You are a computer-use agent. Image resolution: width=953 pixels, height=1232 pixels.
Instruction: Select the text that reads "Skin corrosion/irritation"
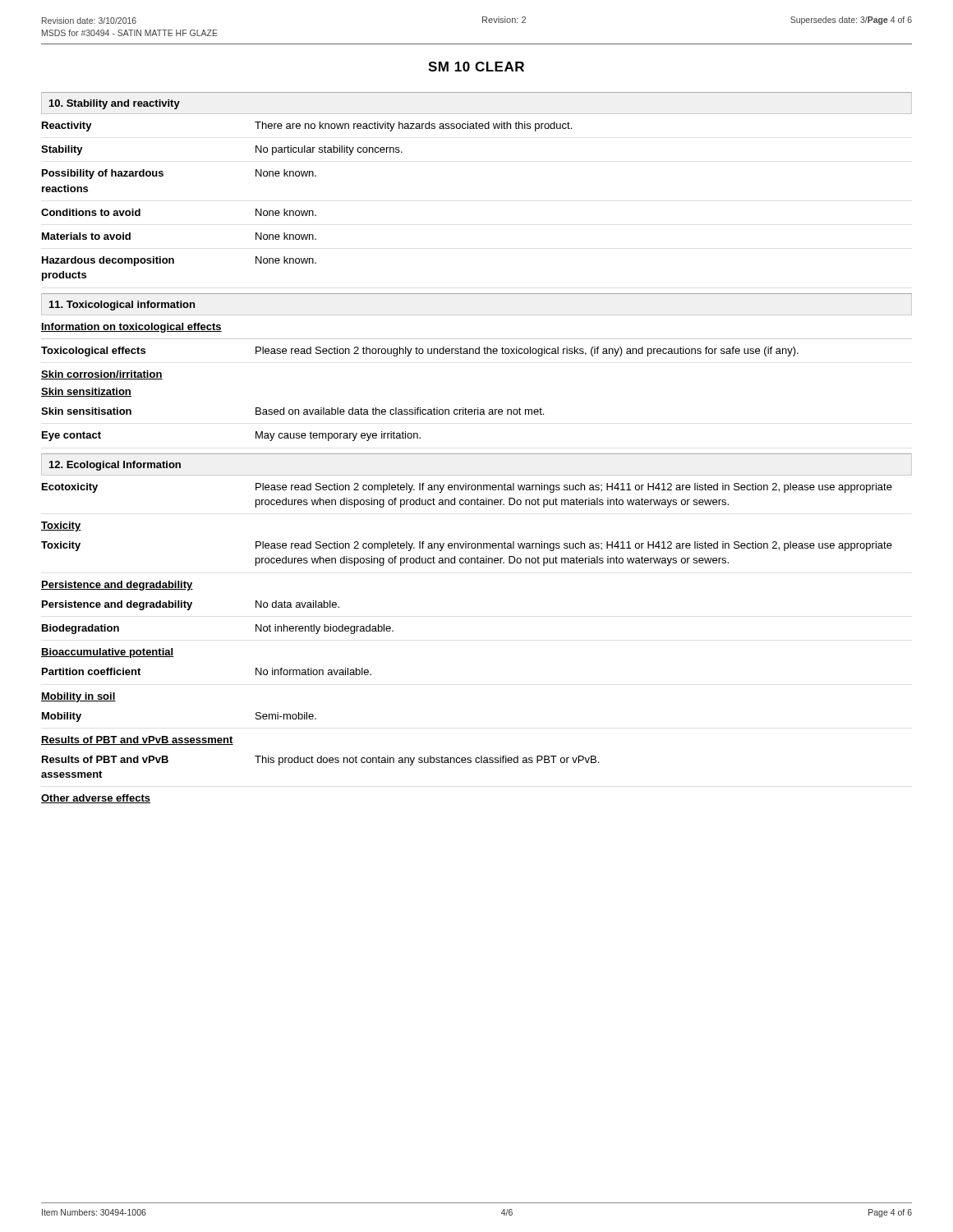(x=148, y=374)
